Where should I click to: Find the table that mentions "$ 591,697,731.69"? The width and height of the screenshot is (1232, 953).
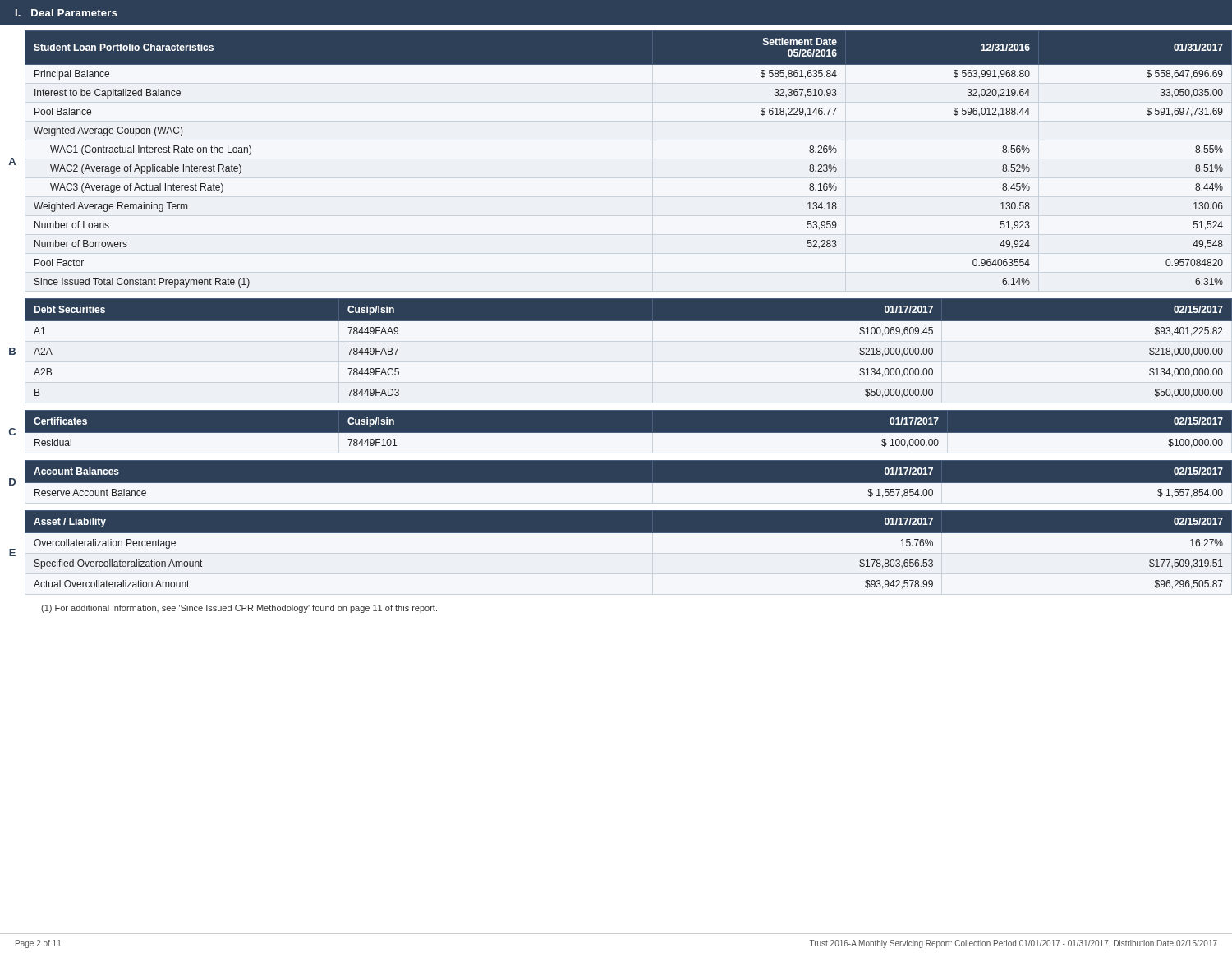628,161
